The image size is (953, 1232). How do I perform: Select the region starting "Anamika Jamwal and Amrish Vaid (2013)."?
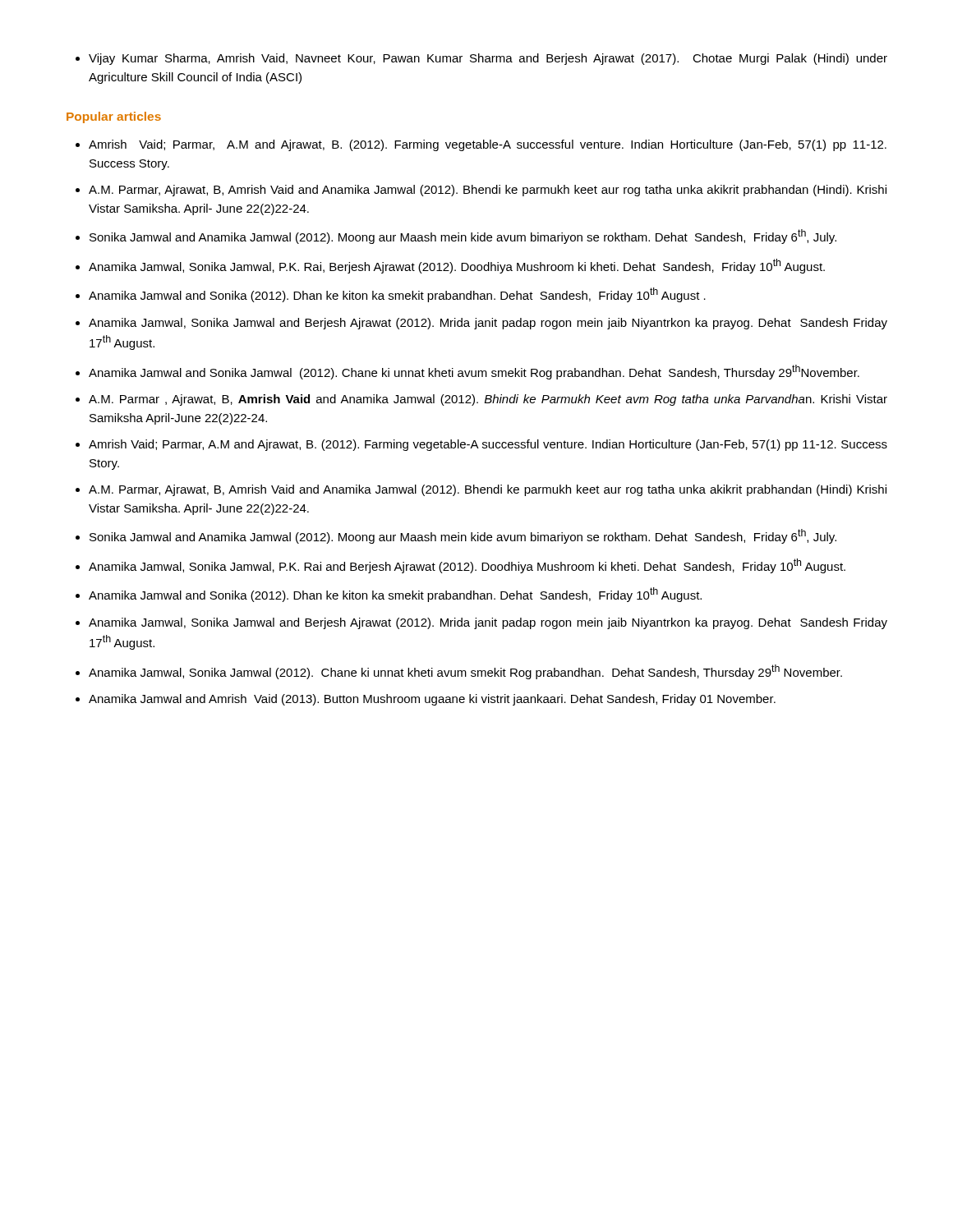tap(488, 699)
